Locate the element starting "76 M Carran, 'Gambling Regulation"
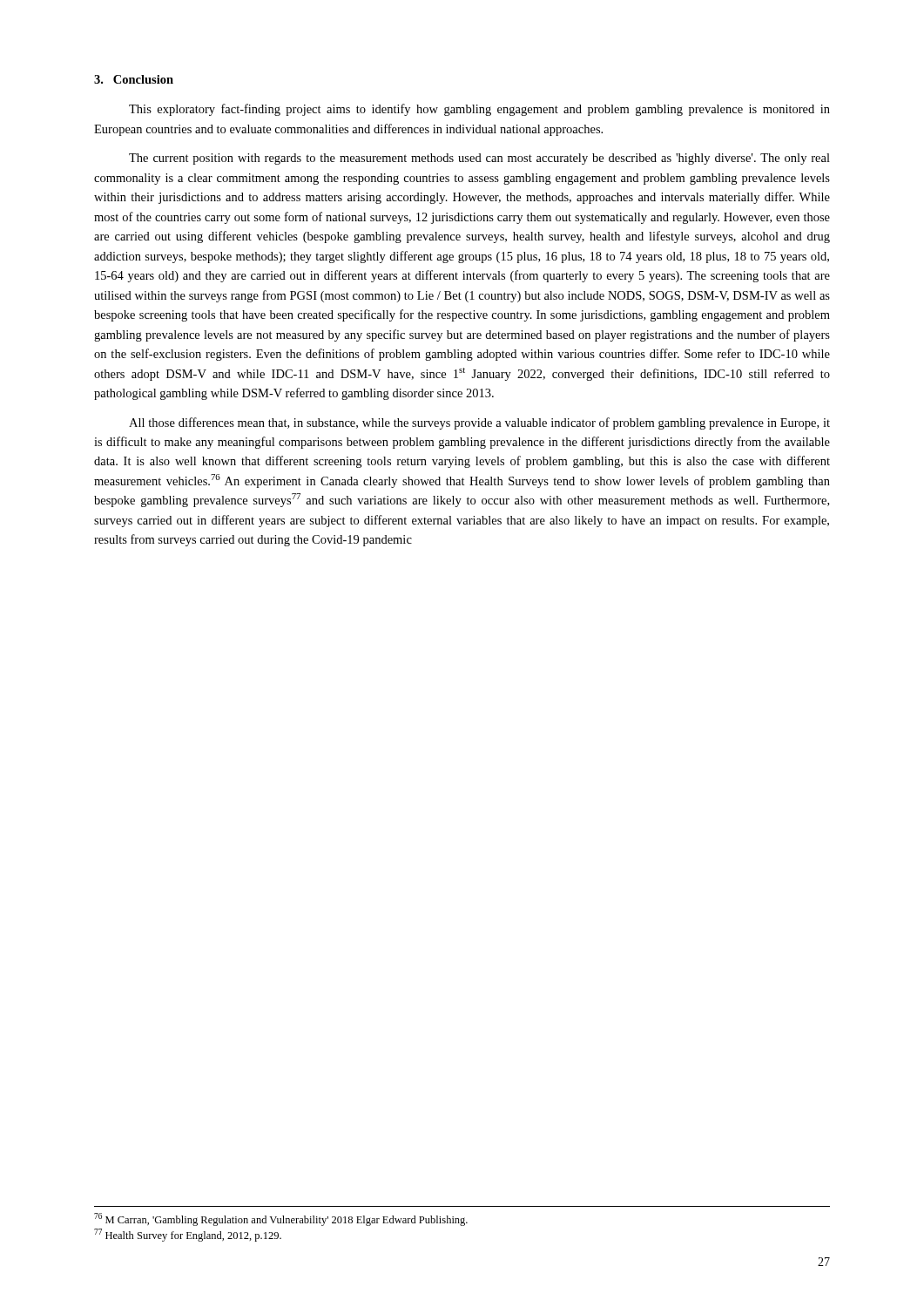924x1307 pixels. click(x=281, y=1219)
